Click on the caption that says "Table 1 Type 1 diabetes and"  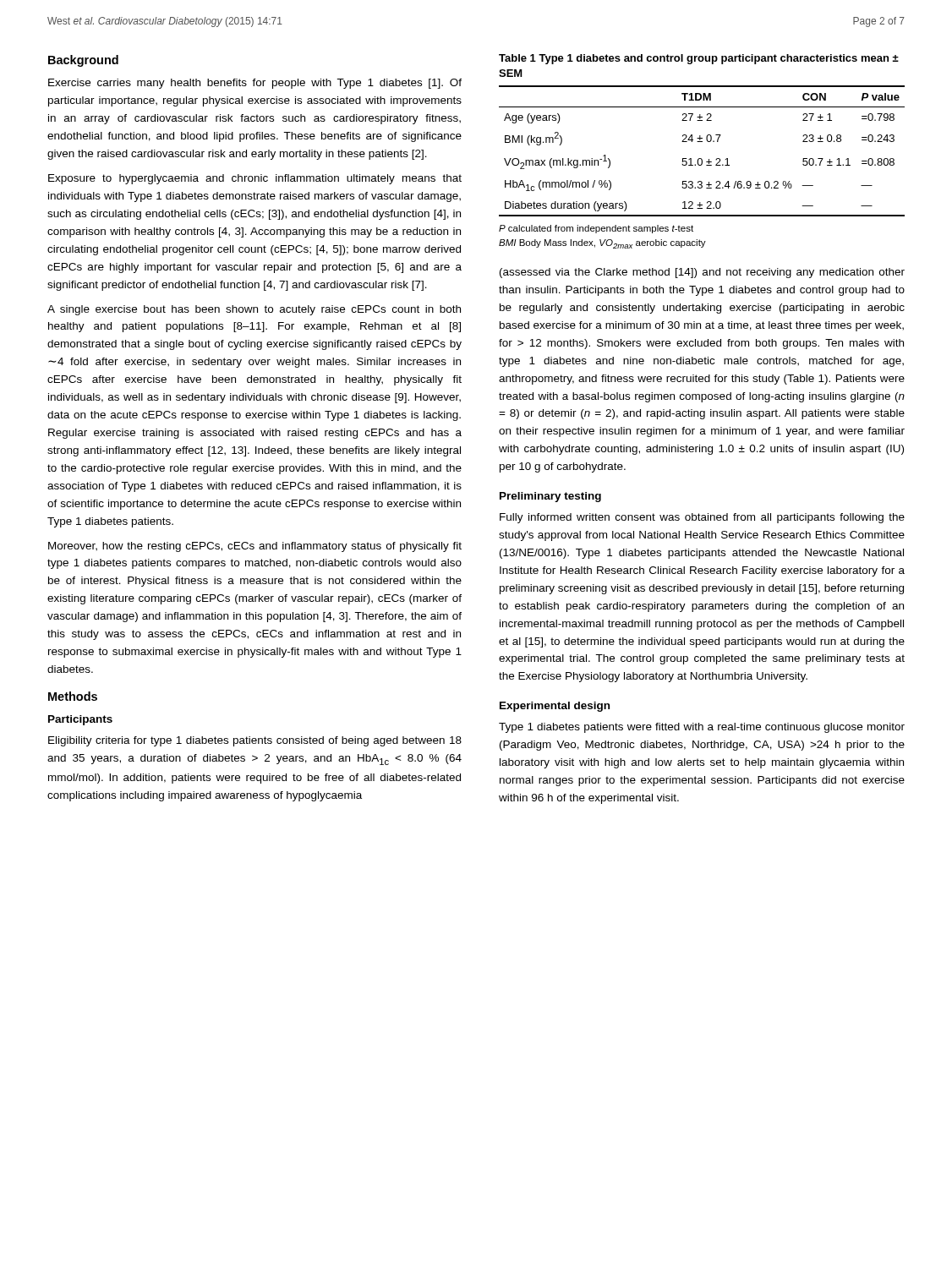click(699, 66)
